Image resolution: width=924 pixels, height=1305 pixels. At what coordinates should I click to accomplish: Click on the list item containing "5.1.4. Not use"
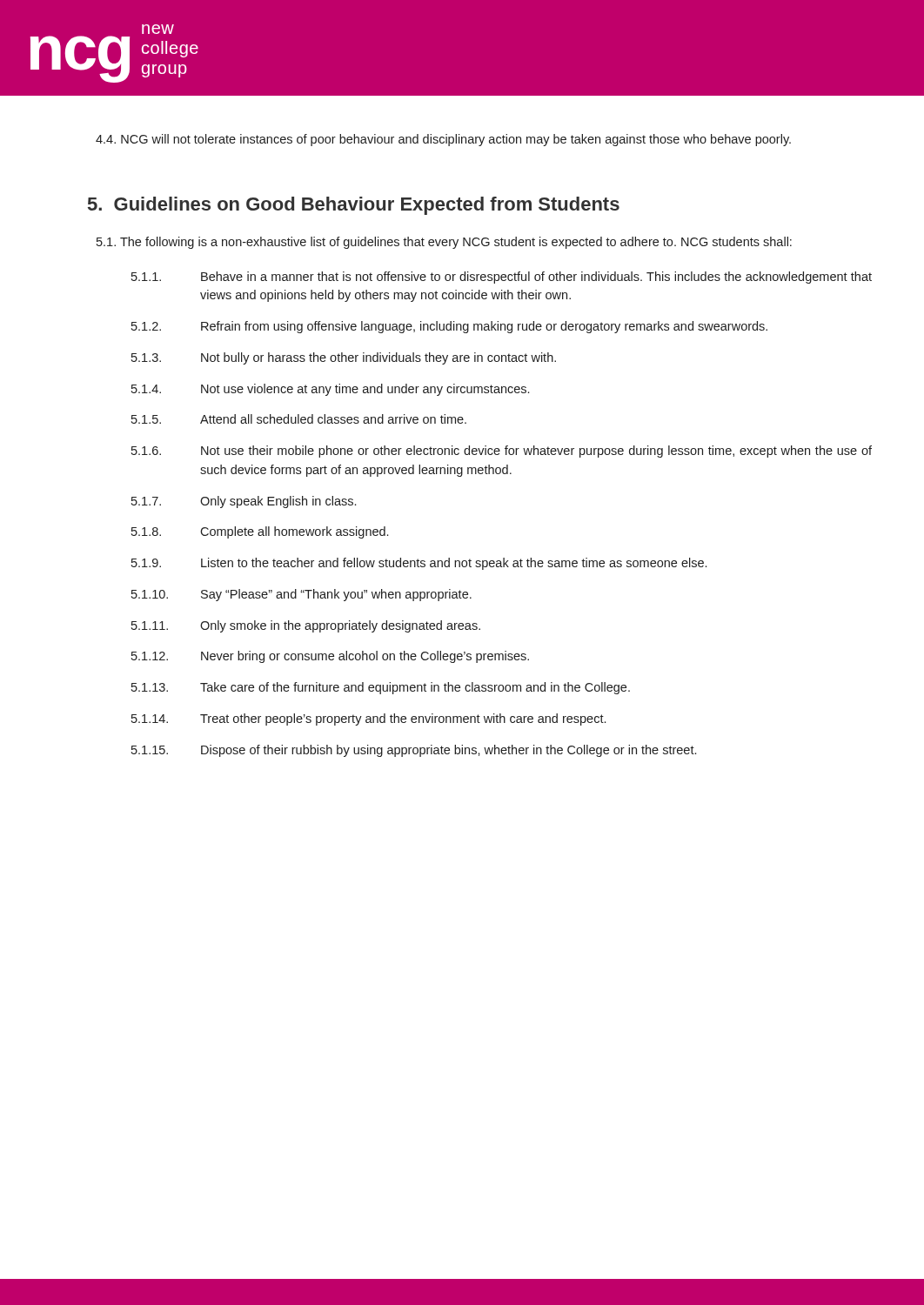(x=501, y=389)
